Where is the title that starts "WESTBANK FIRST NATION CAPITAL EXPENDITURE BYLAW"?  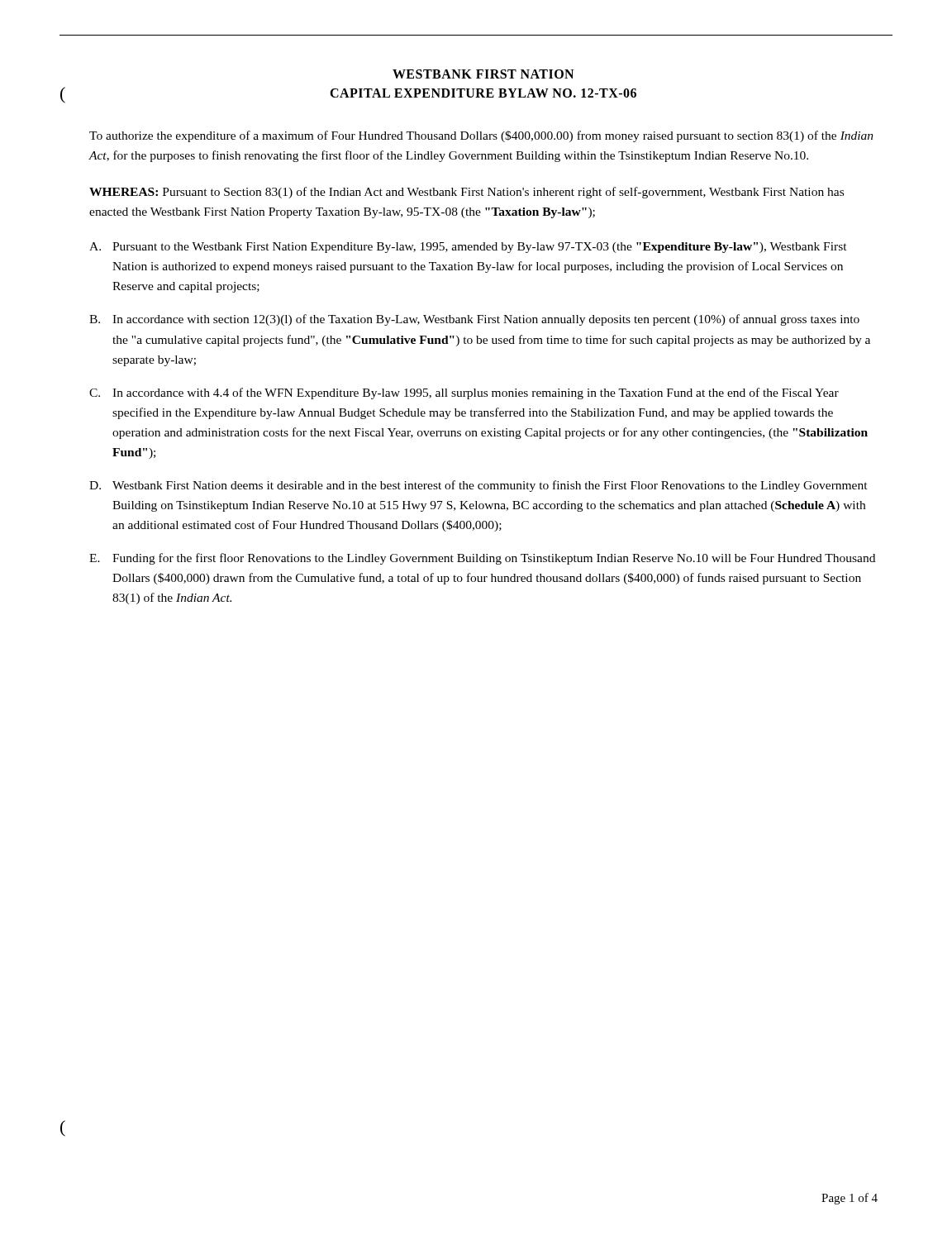483,84
